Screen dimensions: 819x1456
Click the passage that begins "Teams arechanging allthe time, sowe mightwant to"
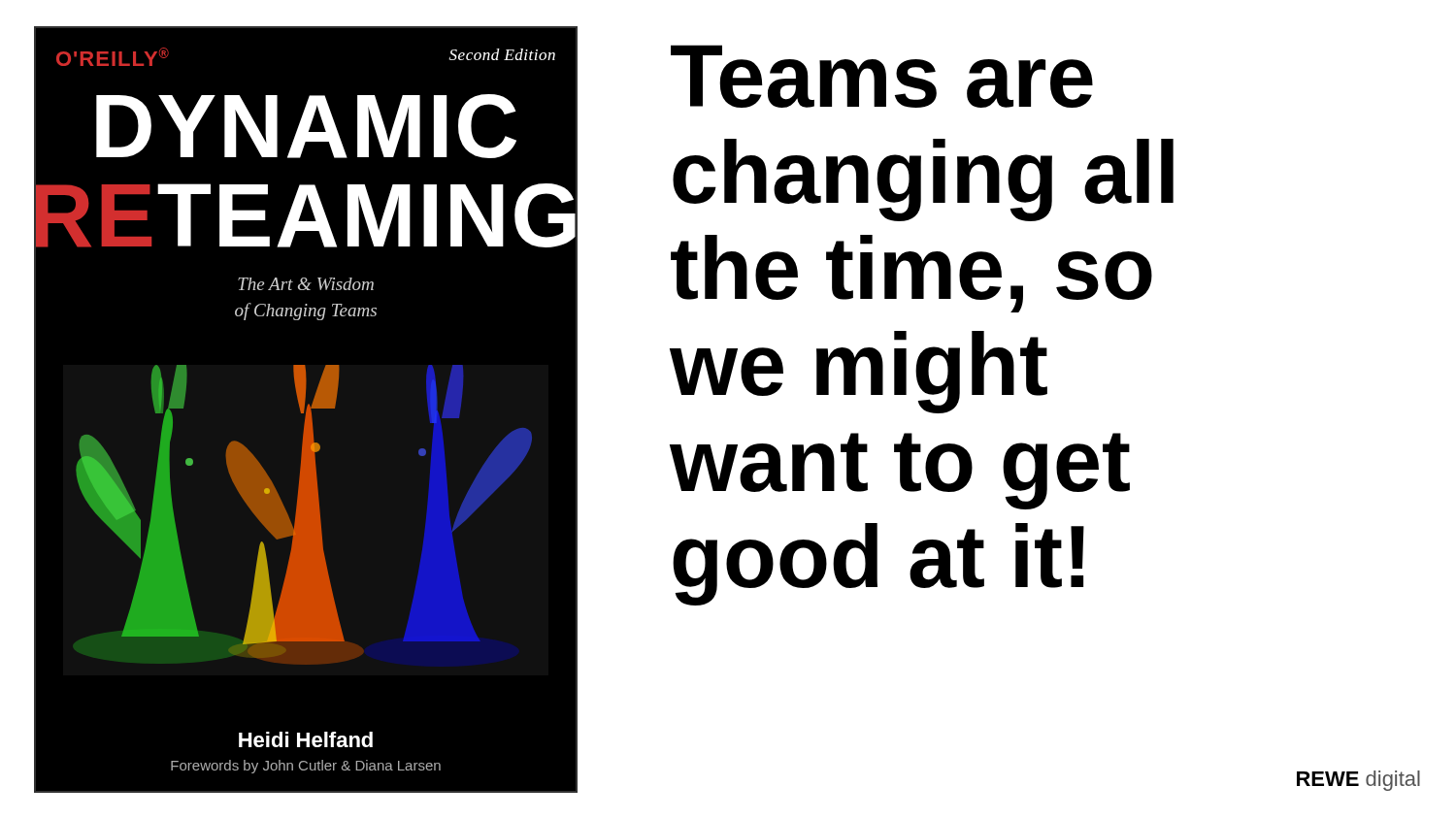coord(925,317)
